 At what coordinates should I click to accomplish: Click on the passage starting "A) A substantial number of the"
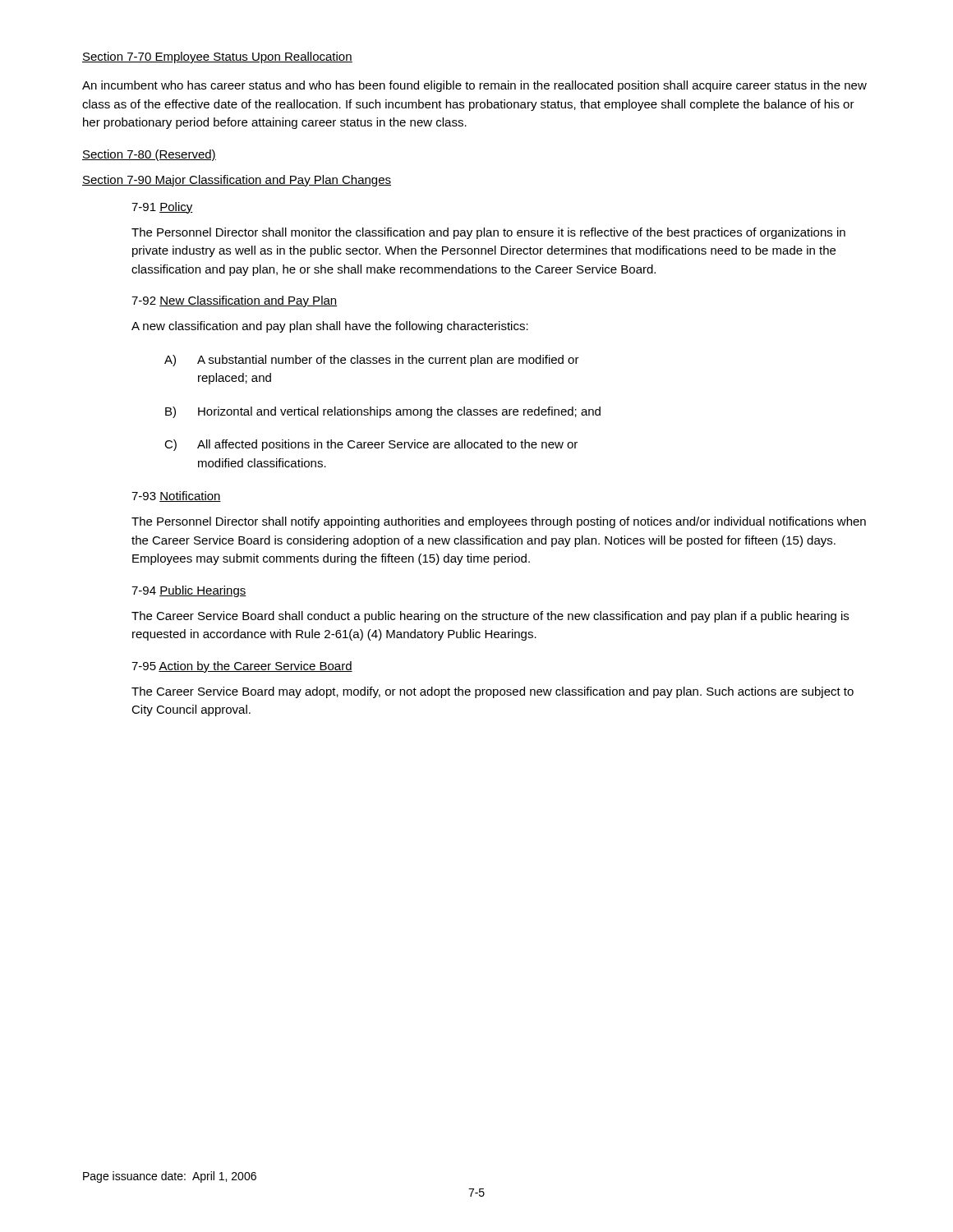tap(518, 369)
